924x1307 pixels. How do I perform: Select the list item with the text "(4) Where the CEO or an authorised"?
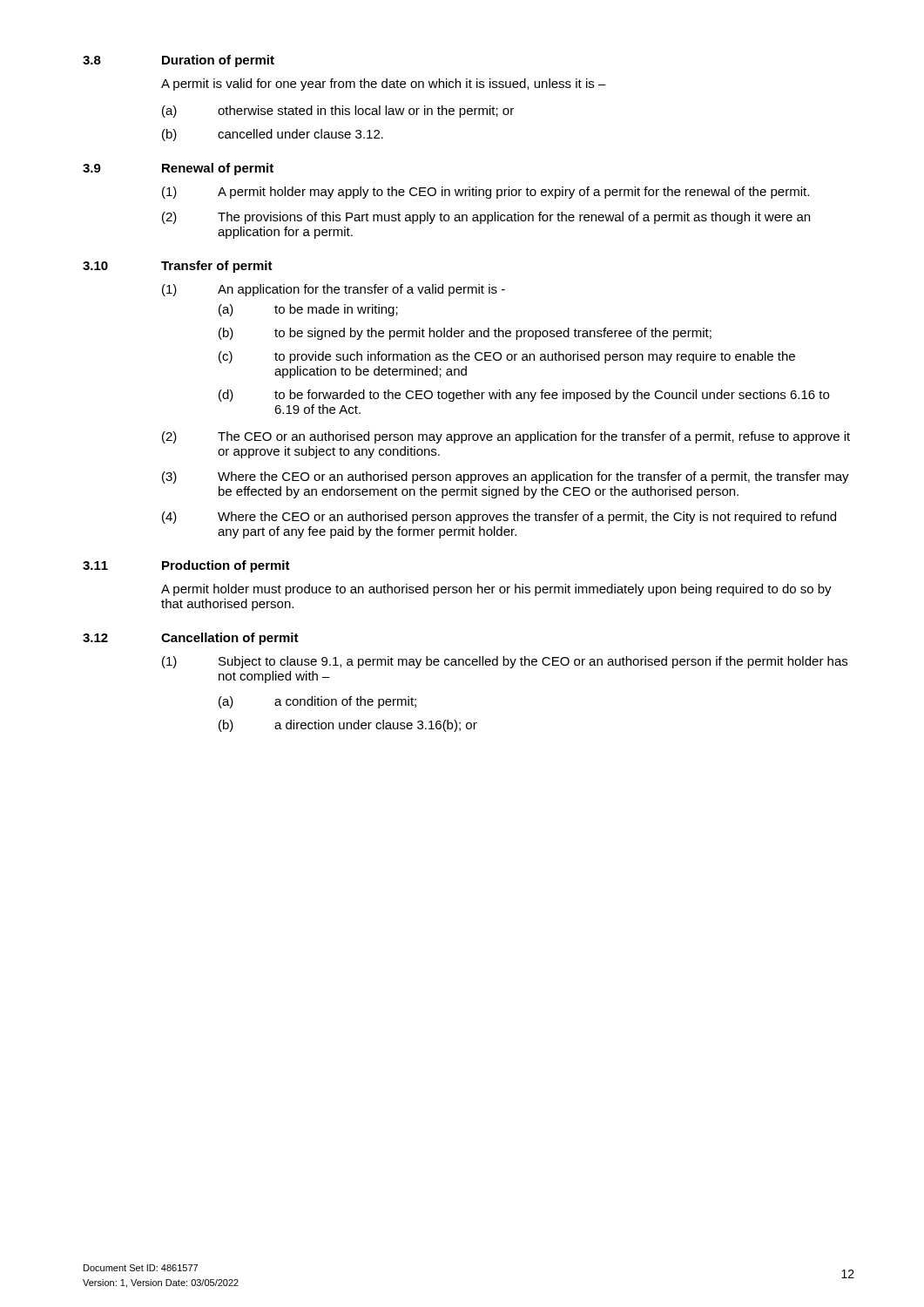[508, 524]
